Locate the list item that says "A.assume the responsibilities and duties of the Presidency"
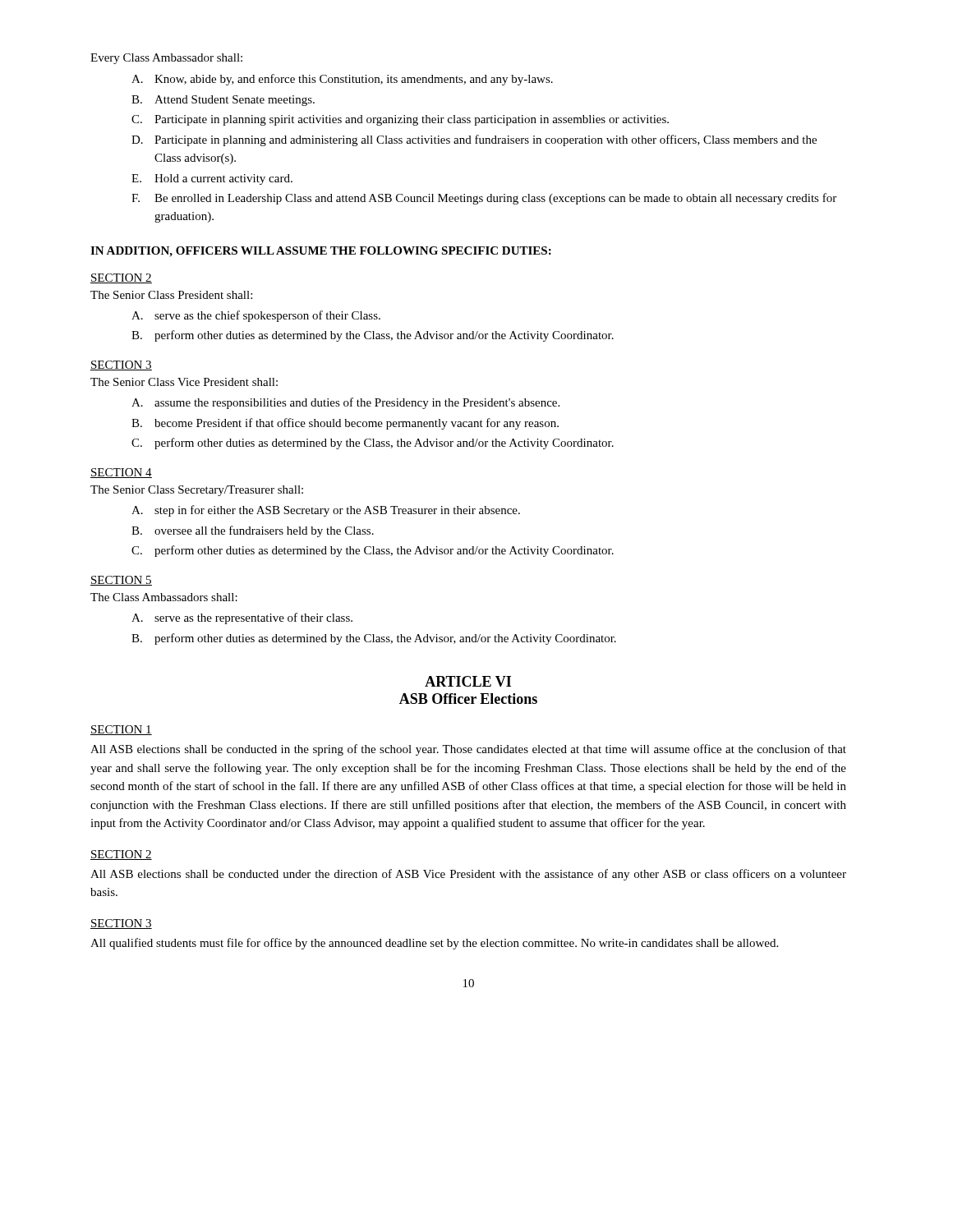Image resolution: width=953 pixels, height=1232 pixels. point(489,403)
